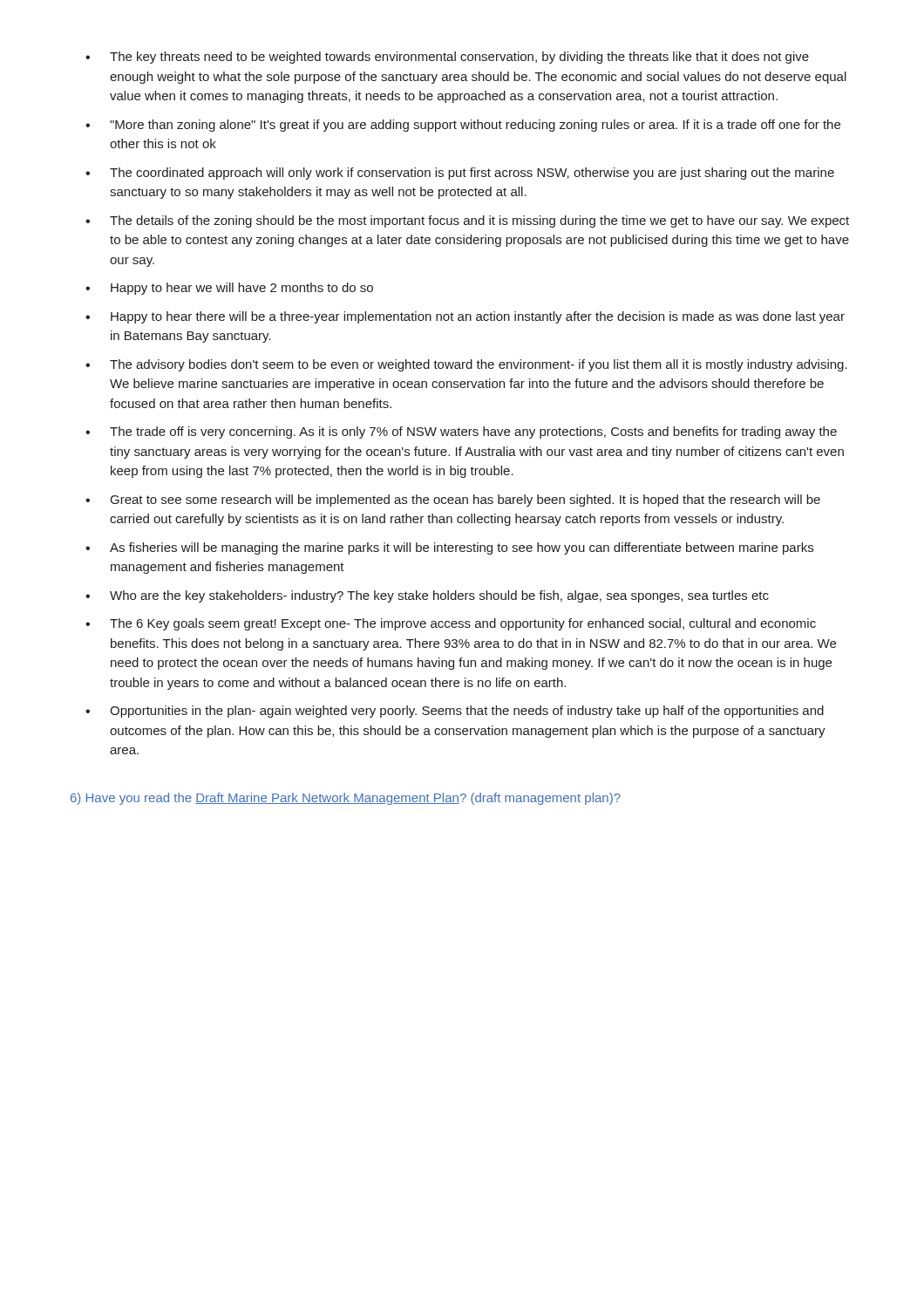
Task: Locate the block of text that opens with "The 6 Key goals seem"
Action: (470, 653)
